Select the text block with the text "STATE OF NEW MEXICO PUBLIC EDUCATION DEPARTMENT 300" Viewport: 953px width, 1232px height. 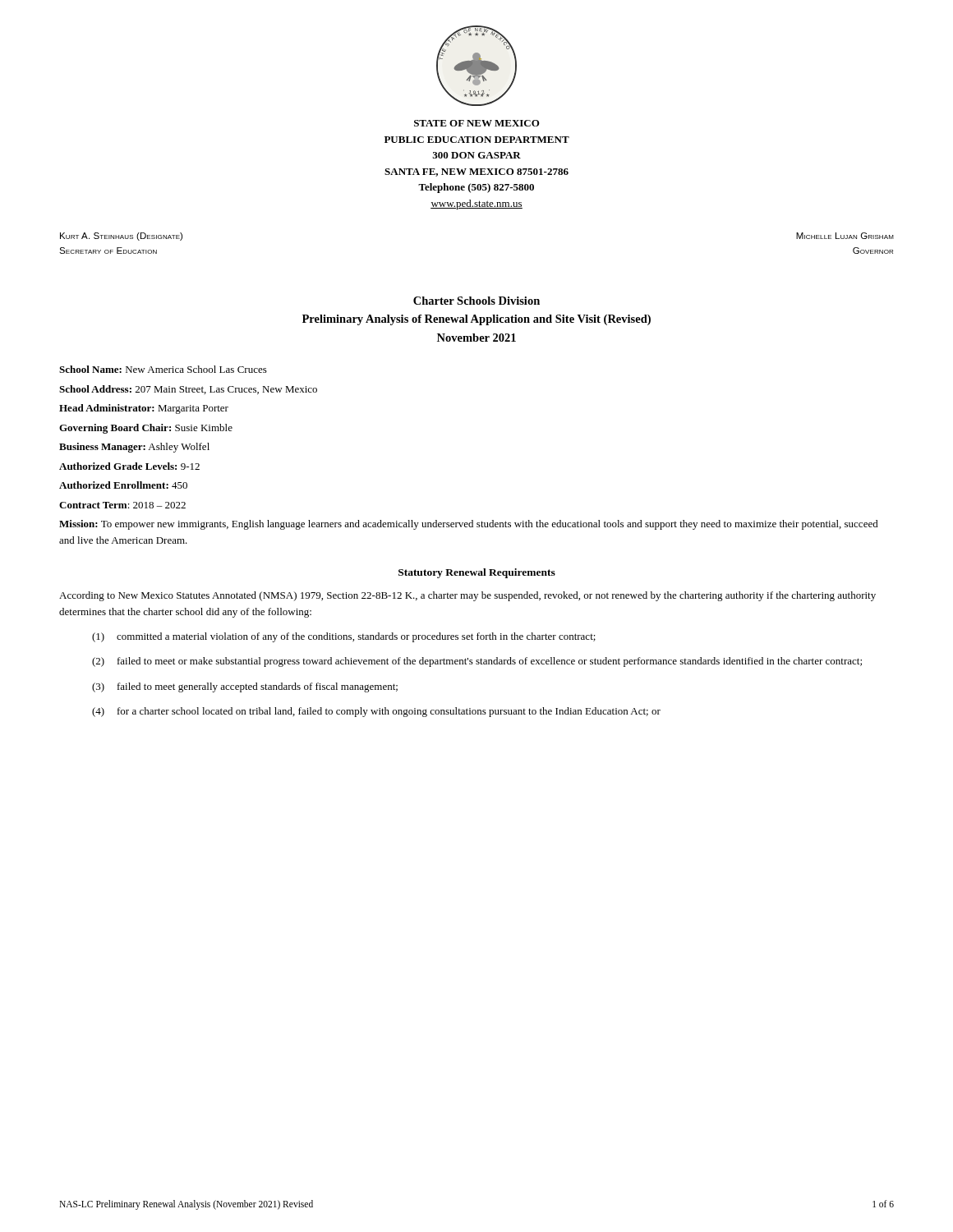coord(476,163)
